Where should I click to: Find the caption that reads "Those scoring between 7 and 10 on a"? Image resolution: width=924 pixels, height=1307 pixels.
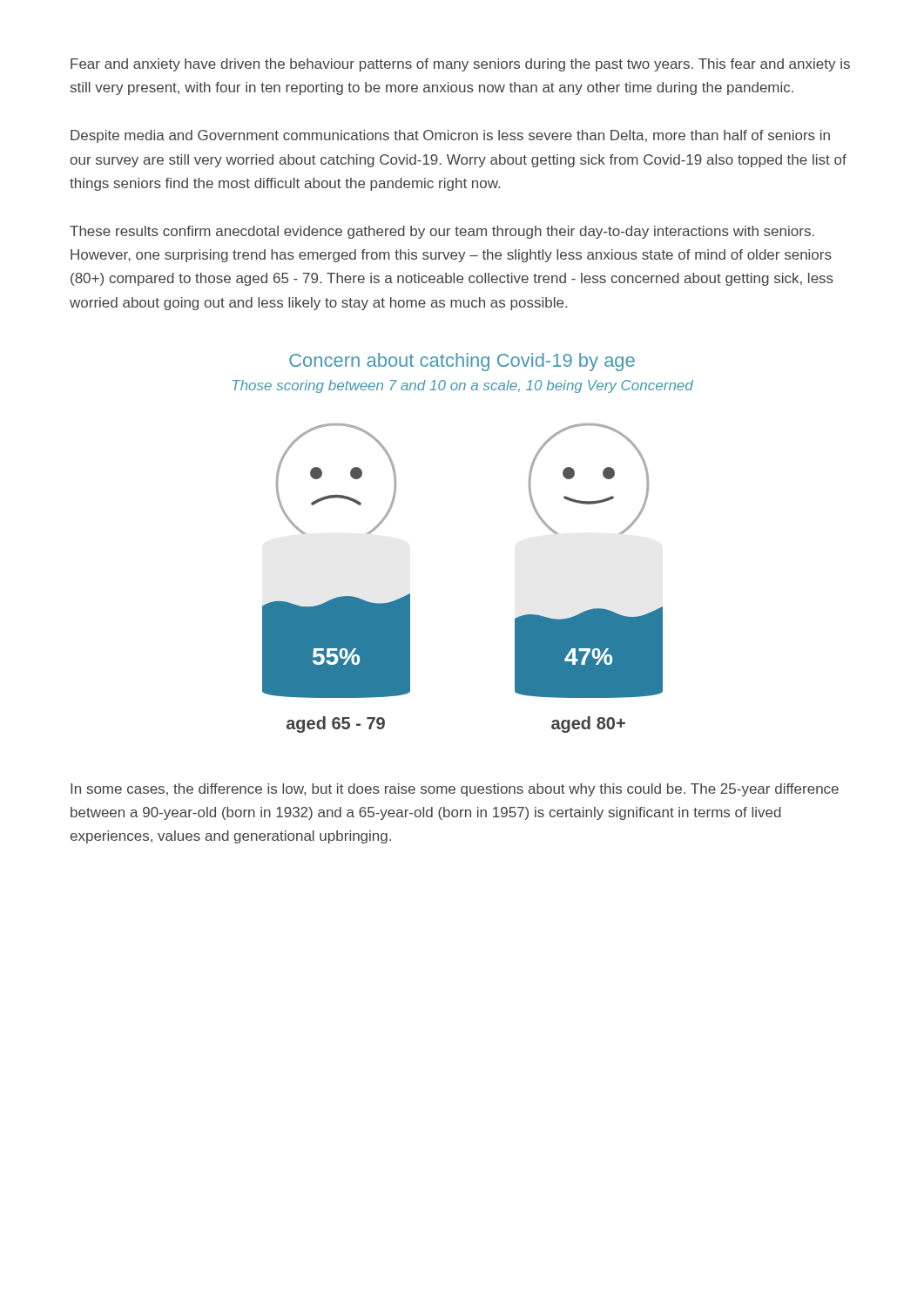pos(462,385)
